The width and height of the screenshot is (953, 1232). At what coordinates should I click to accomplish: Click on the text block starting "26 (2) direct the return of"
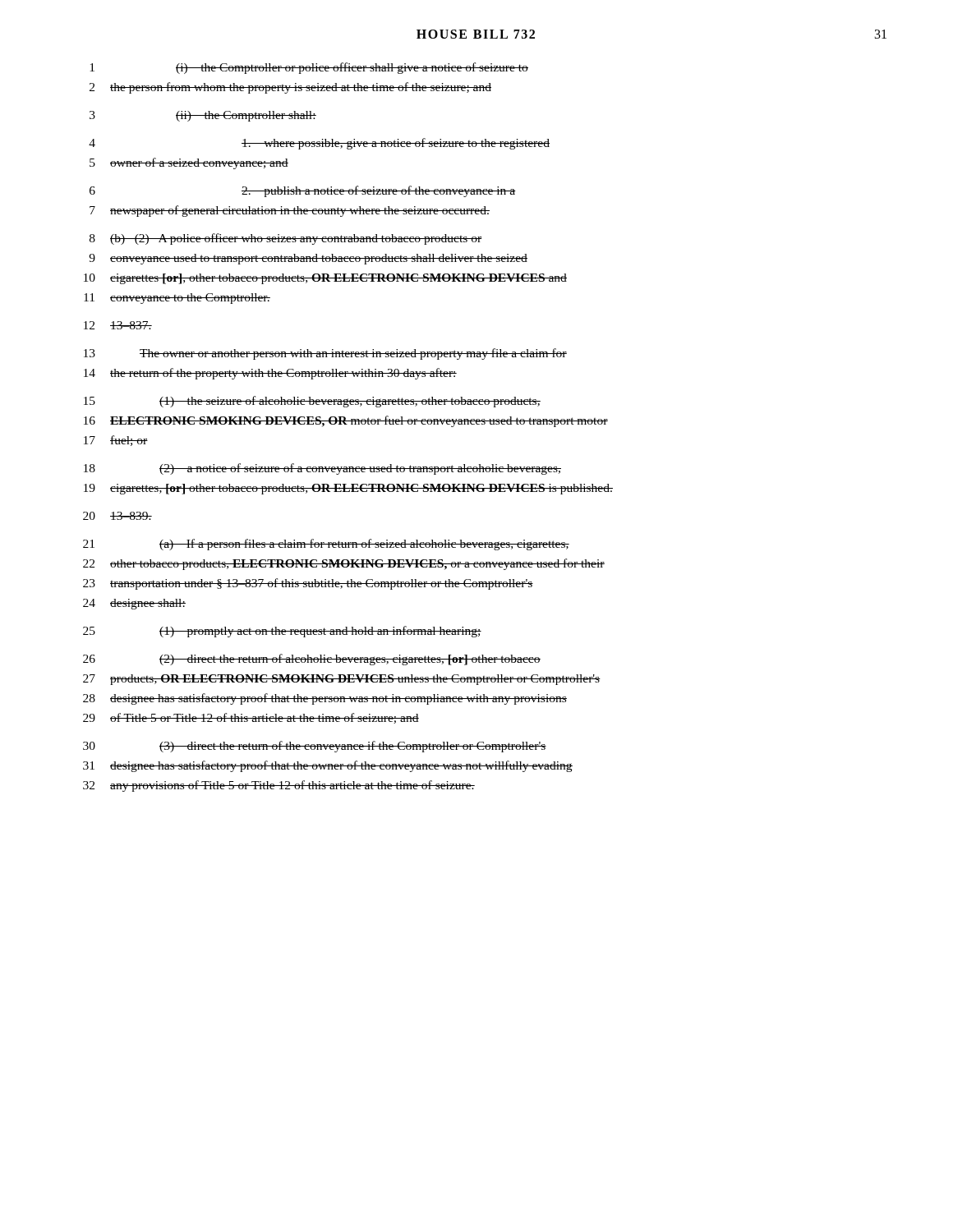point(476,689)
